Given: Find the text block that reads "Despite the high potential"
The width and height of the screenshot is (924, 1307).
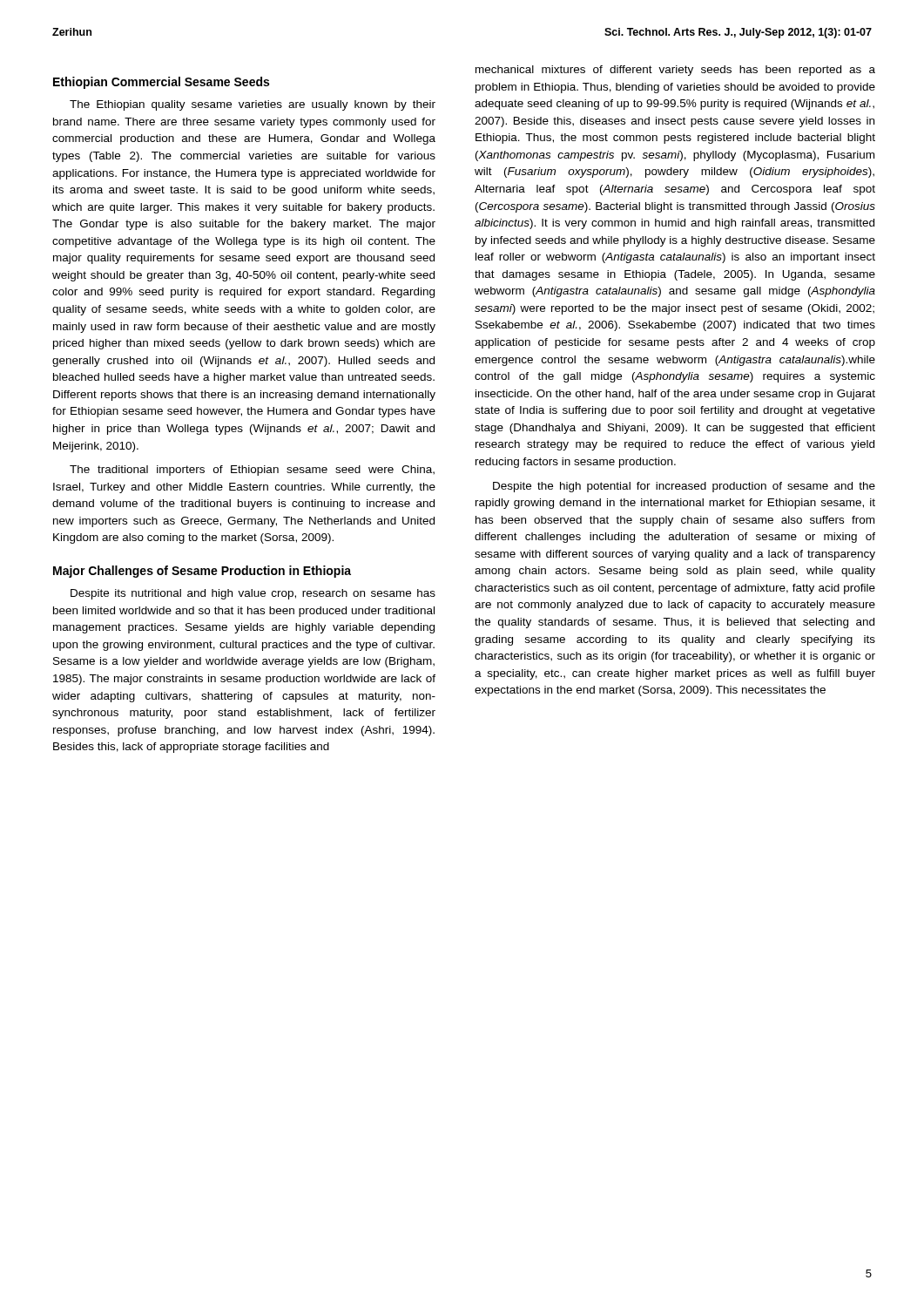Looking at the screenshot, I should pyautogui.click(x=675, y=588).
